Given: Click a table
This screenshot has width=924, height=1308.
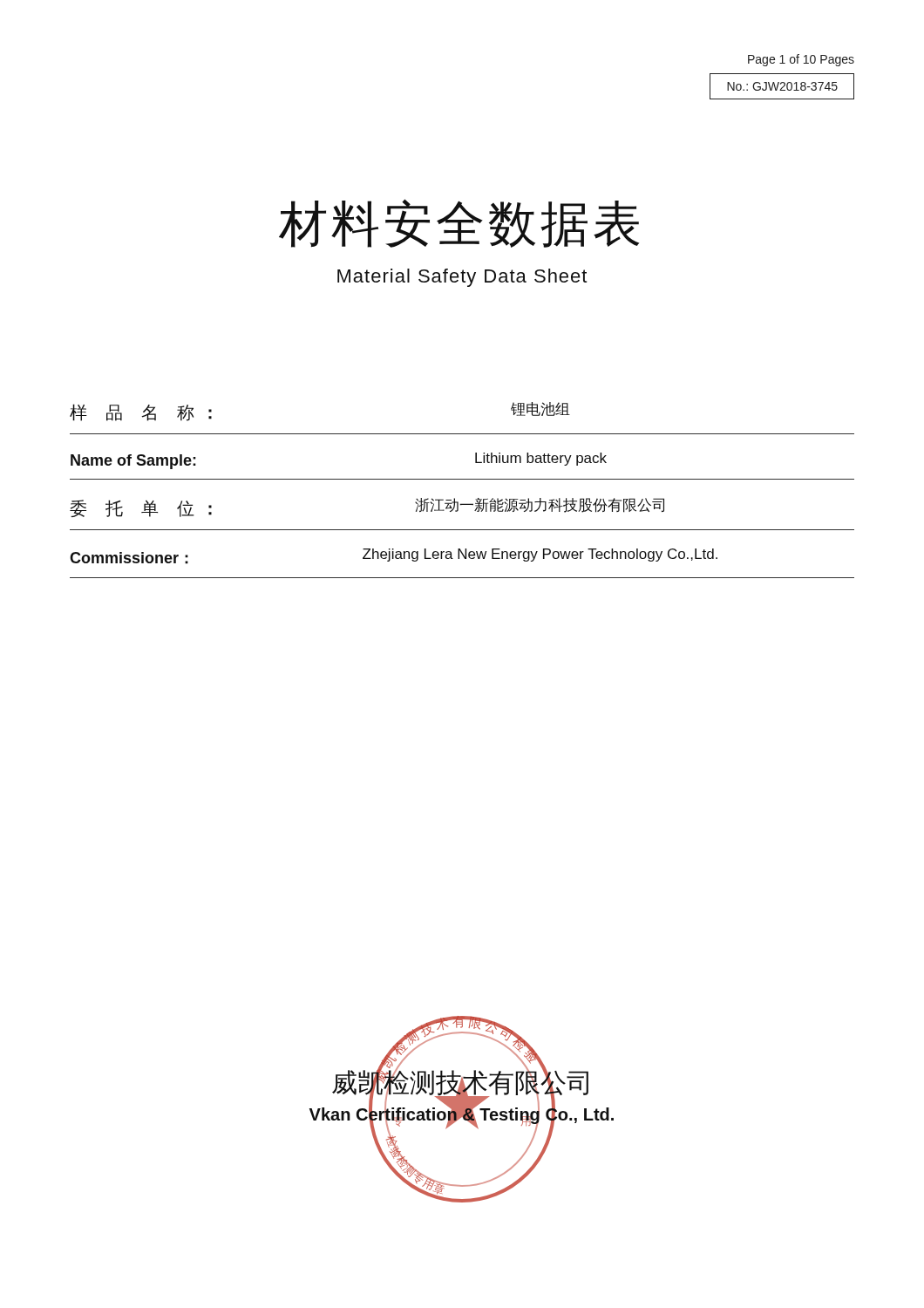Looking at the screenshot, I should [x=462, y=481].
